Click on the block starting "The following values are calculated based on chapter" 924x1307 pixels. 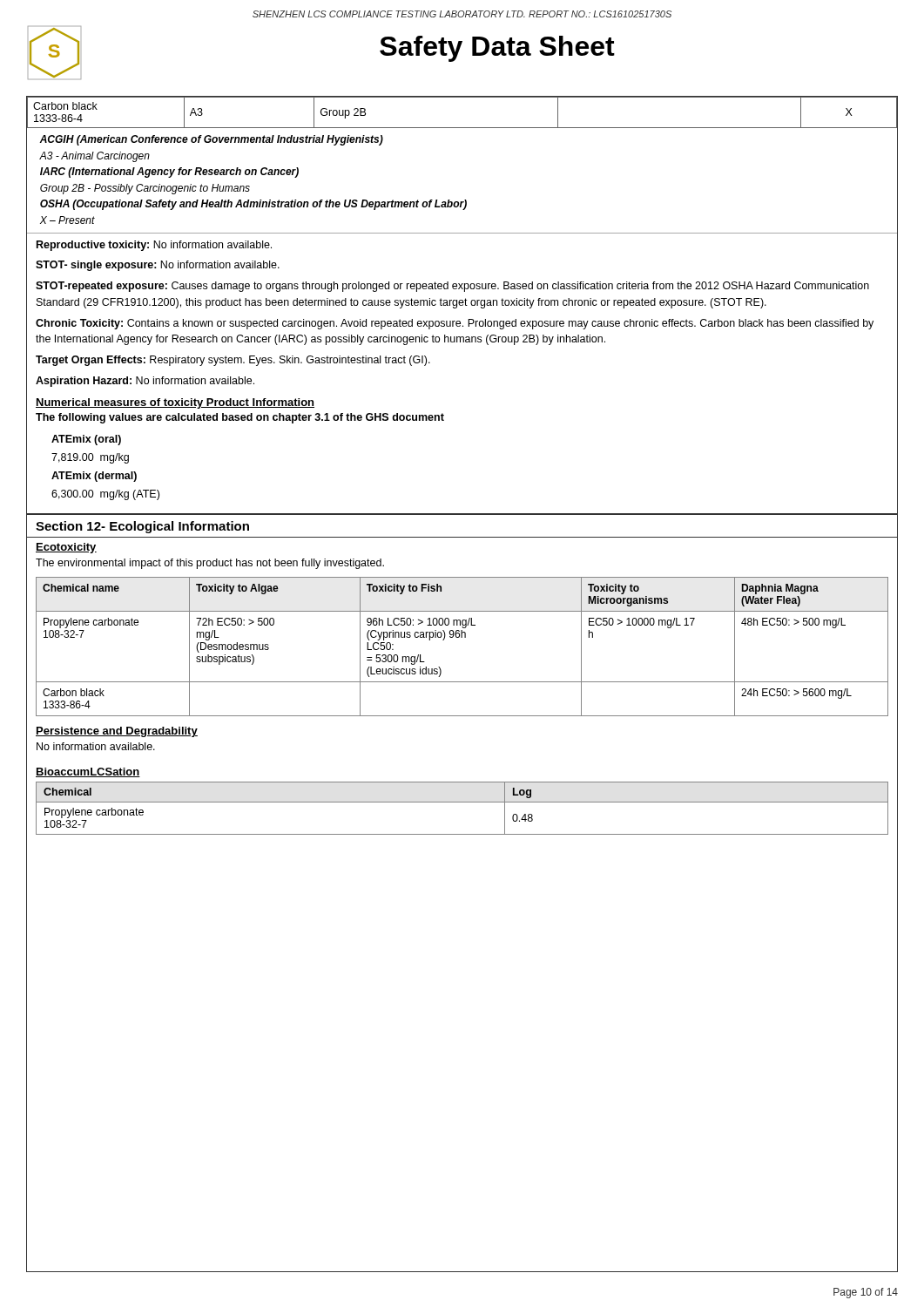pyautogui.click(x=240, y=417)
